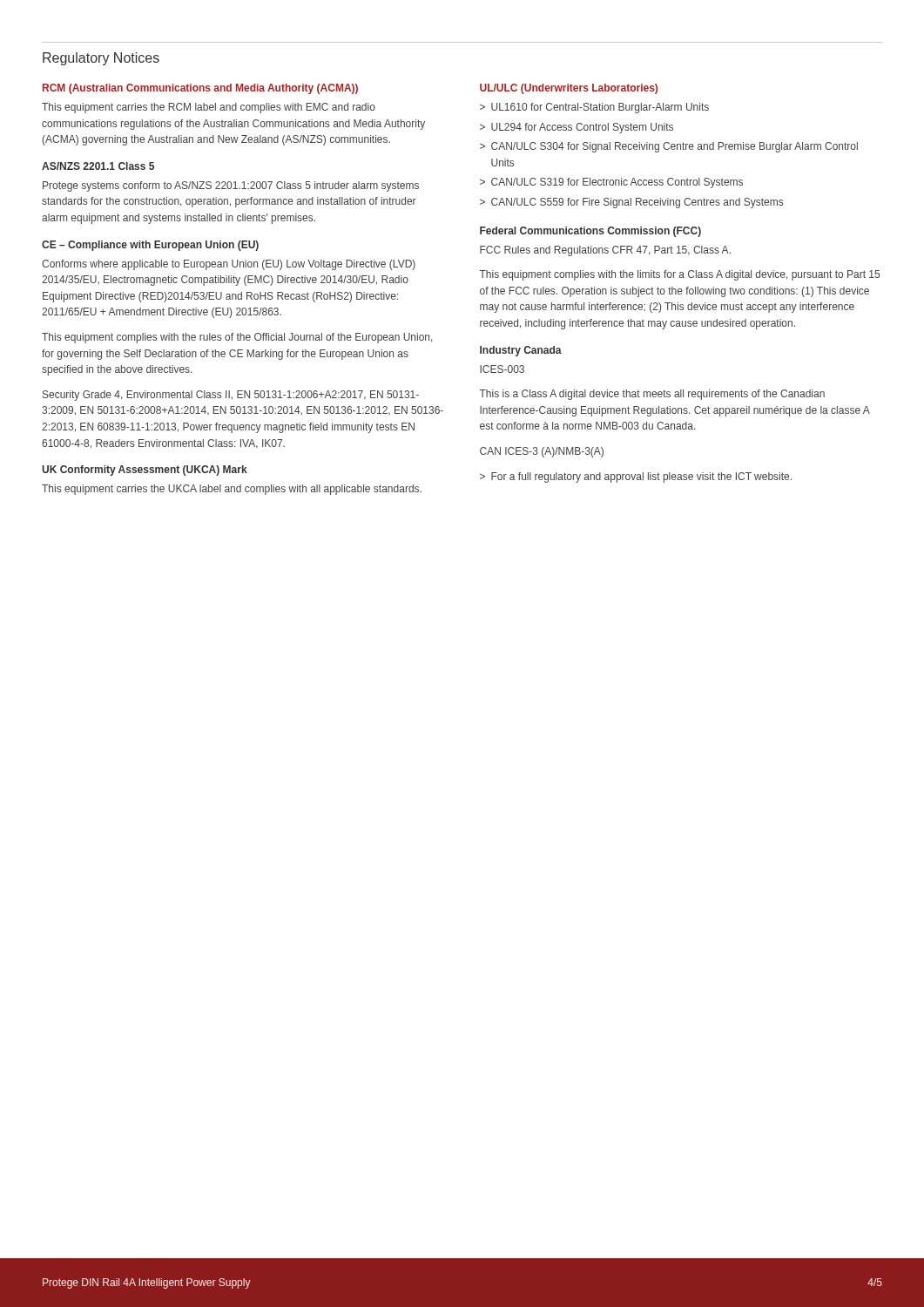Image resolution: width=924 pixels, height=1307 pixels.
Task: Navigate to the region starting "This equipment complies with the rules of"
Action: click(243, 354)
